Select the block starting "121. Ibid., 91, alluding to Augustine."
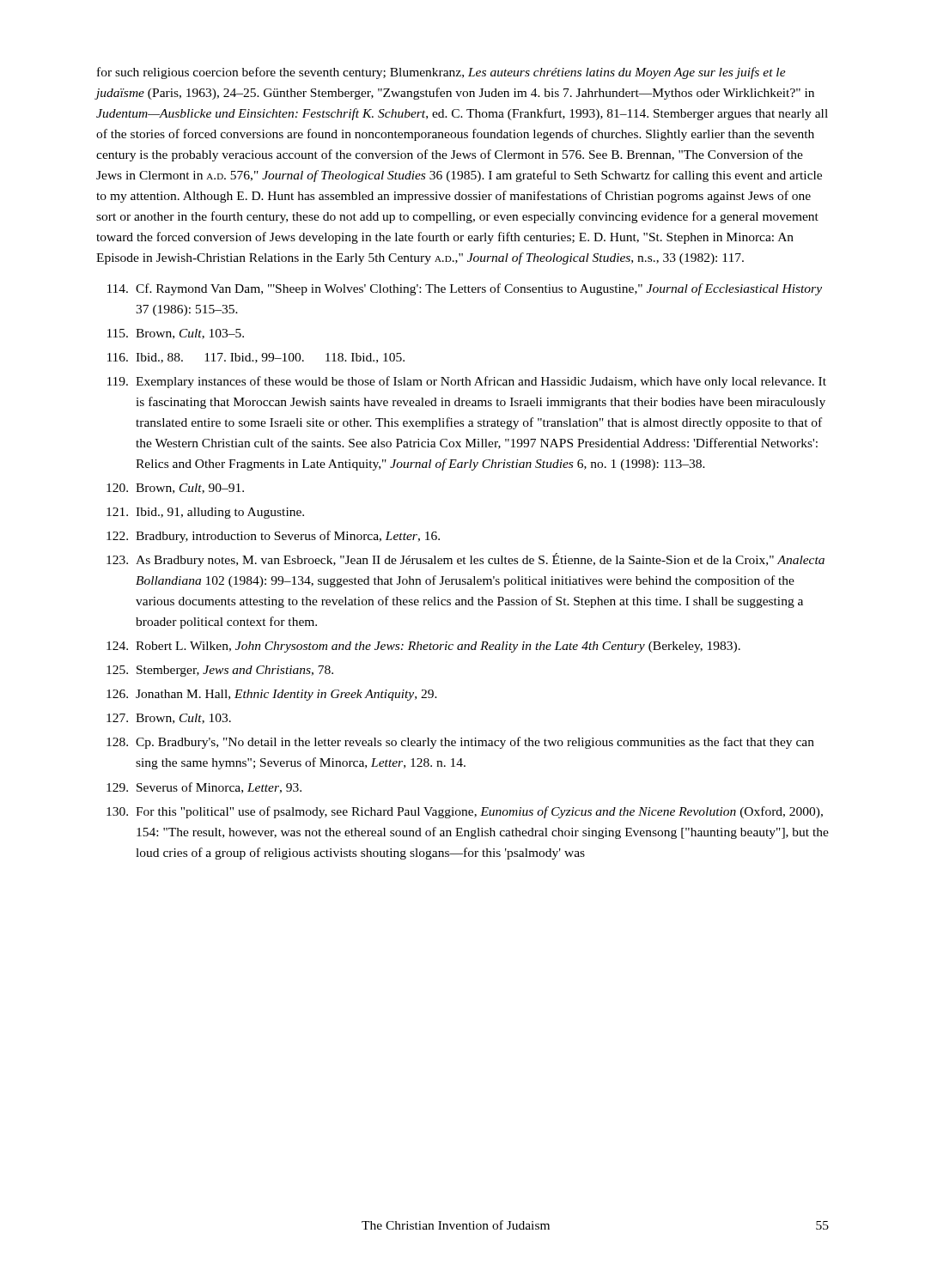 click(201, 512)
